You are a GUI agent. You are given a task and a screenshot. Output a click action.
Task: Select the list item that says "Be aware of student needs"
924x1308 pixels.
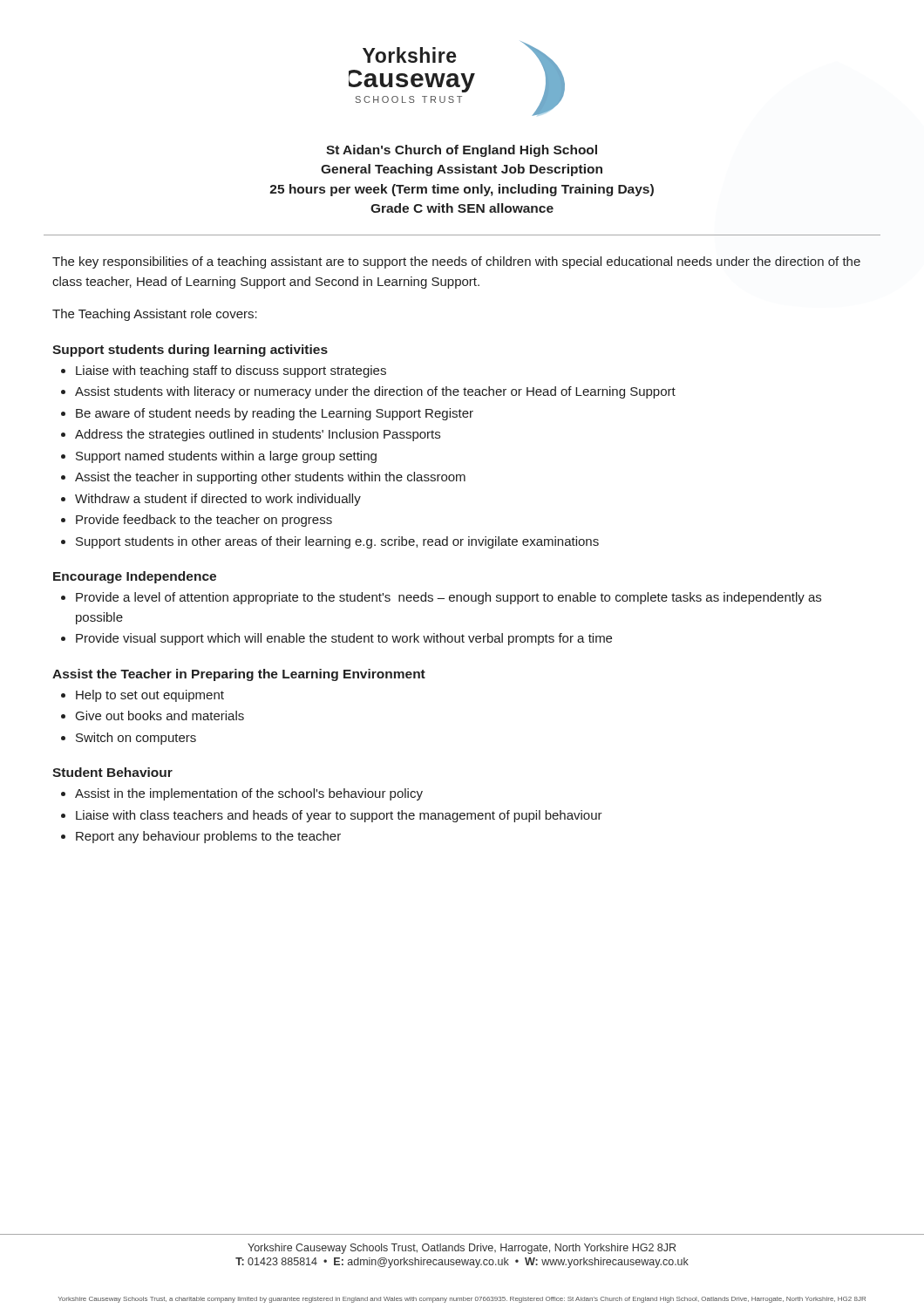(x=274, y=413)
